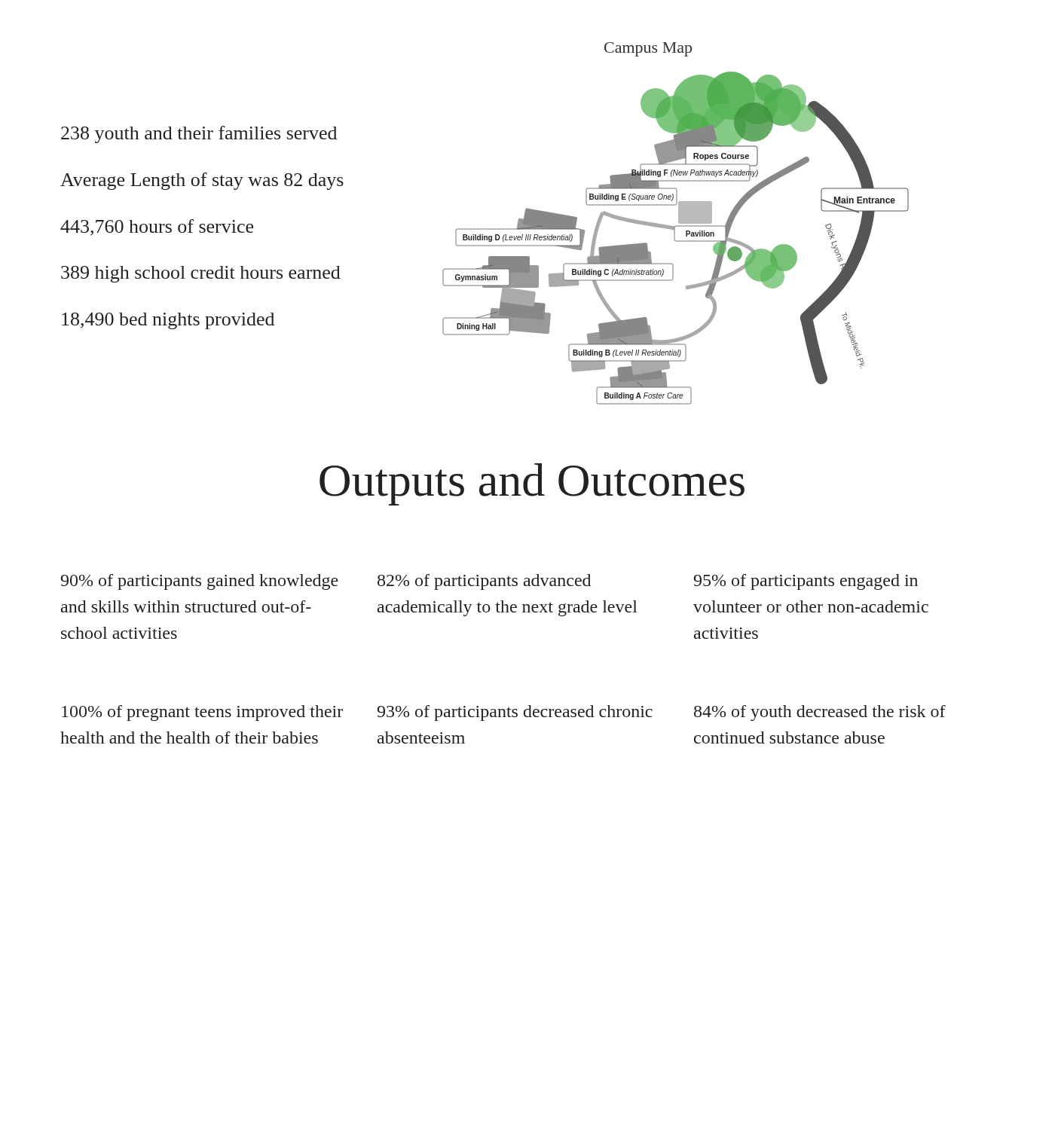Screen dimensions: 1130x1064
Task: Point to the block beginning "84% of youth decreased the risk of continued"
Action: point(819,725)
